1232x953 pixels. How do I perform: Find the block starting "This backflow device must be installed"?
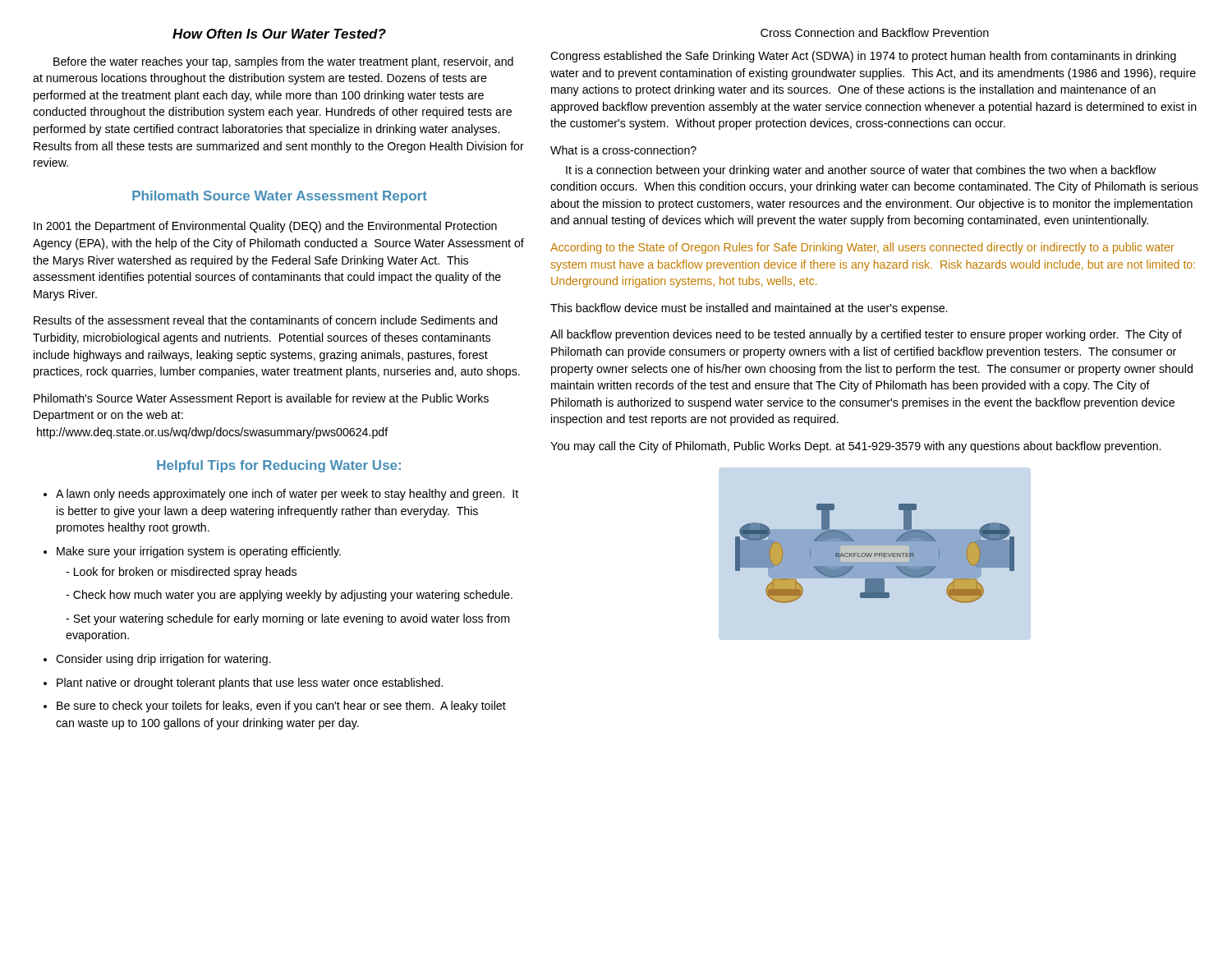click(749, 308)
